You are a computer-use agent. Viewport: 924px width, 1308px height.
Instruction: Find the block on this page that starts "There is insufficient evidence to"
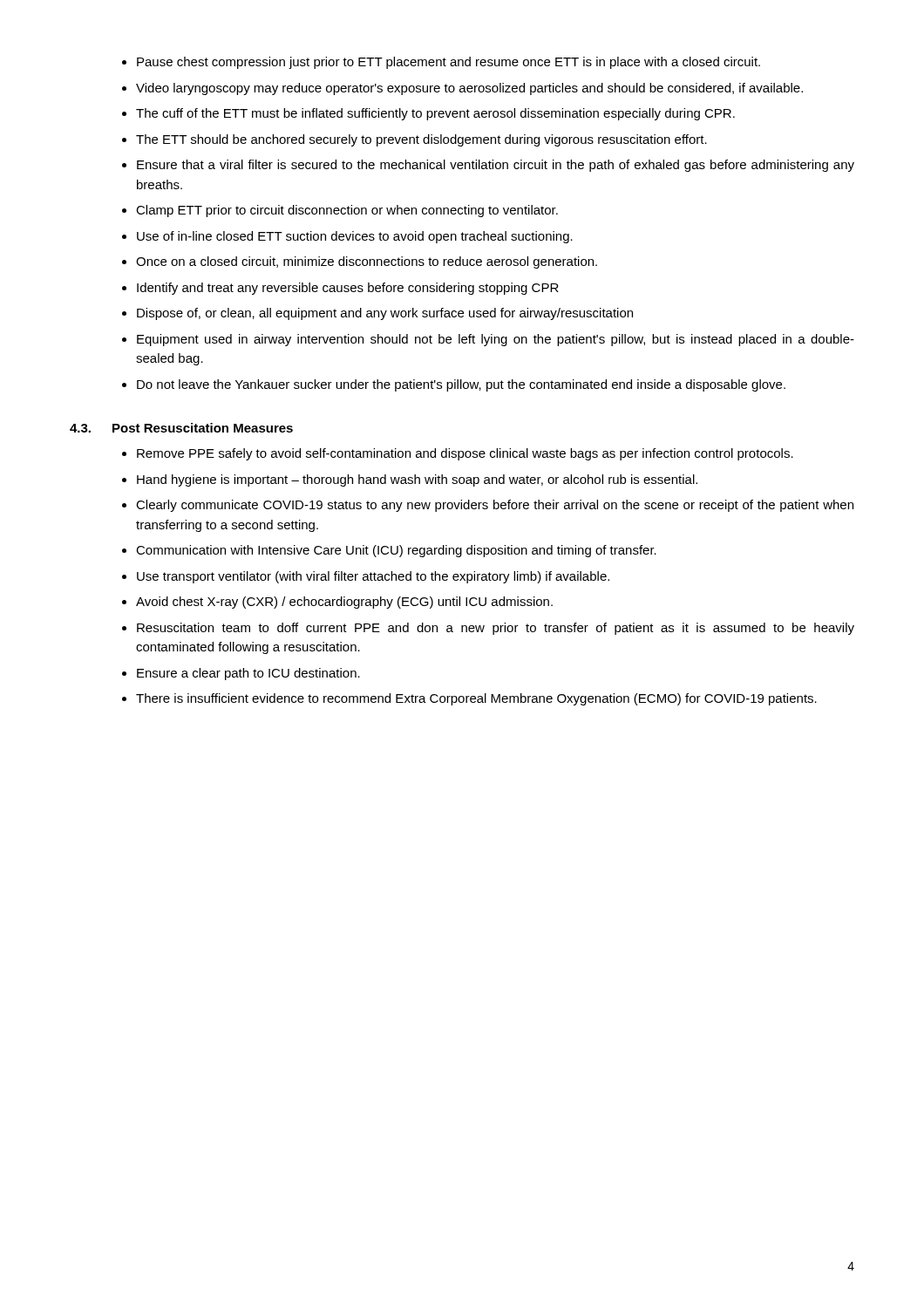(483, 699)
